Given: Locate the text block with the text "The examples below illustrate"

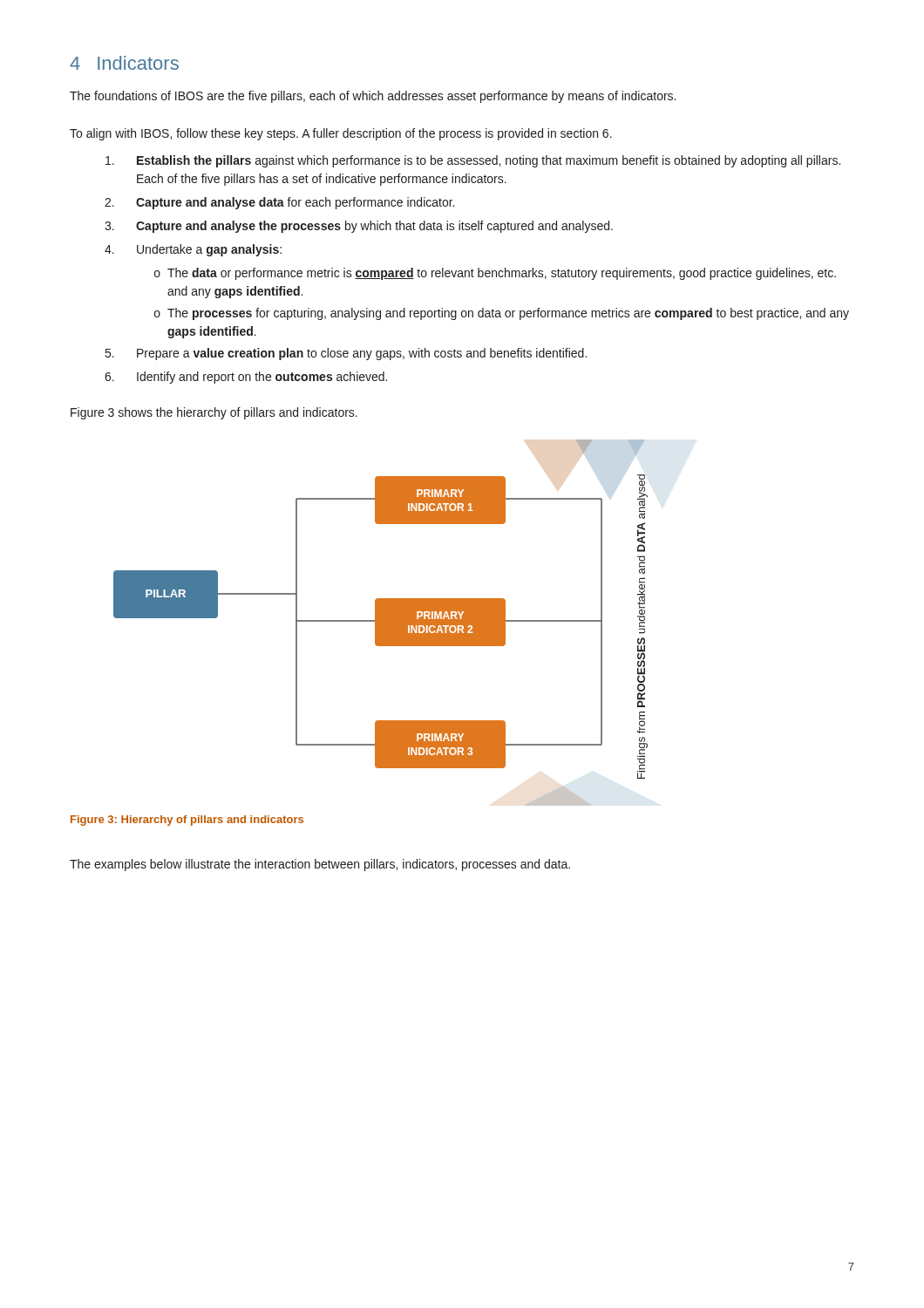Looking at the screenshot, I should [320, 864].
